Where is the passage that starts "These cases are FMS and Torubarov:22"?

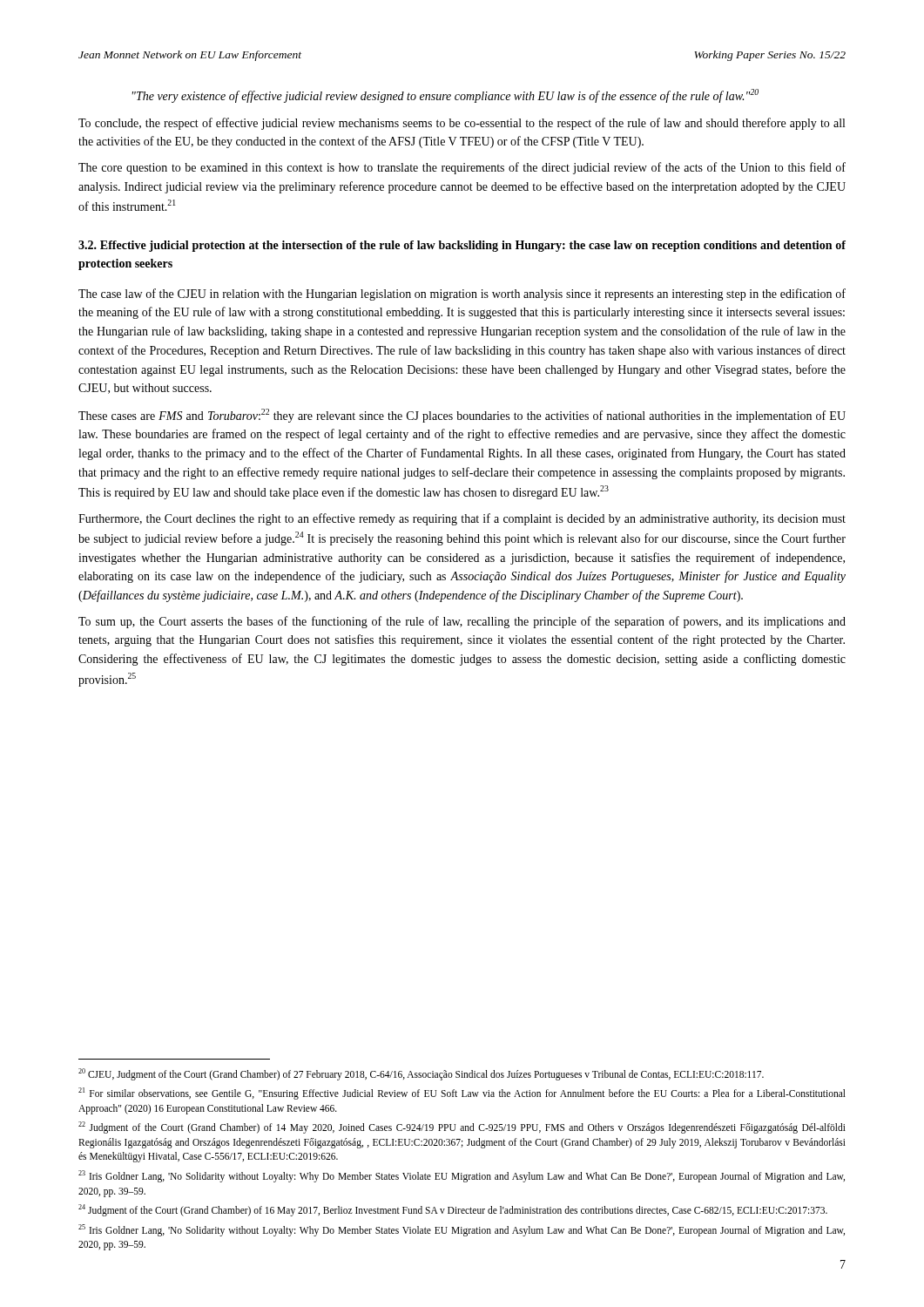pyautogui.click(x=462, y=453)
